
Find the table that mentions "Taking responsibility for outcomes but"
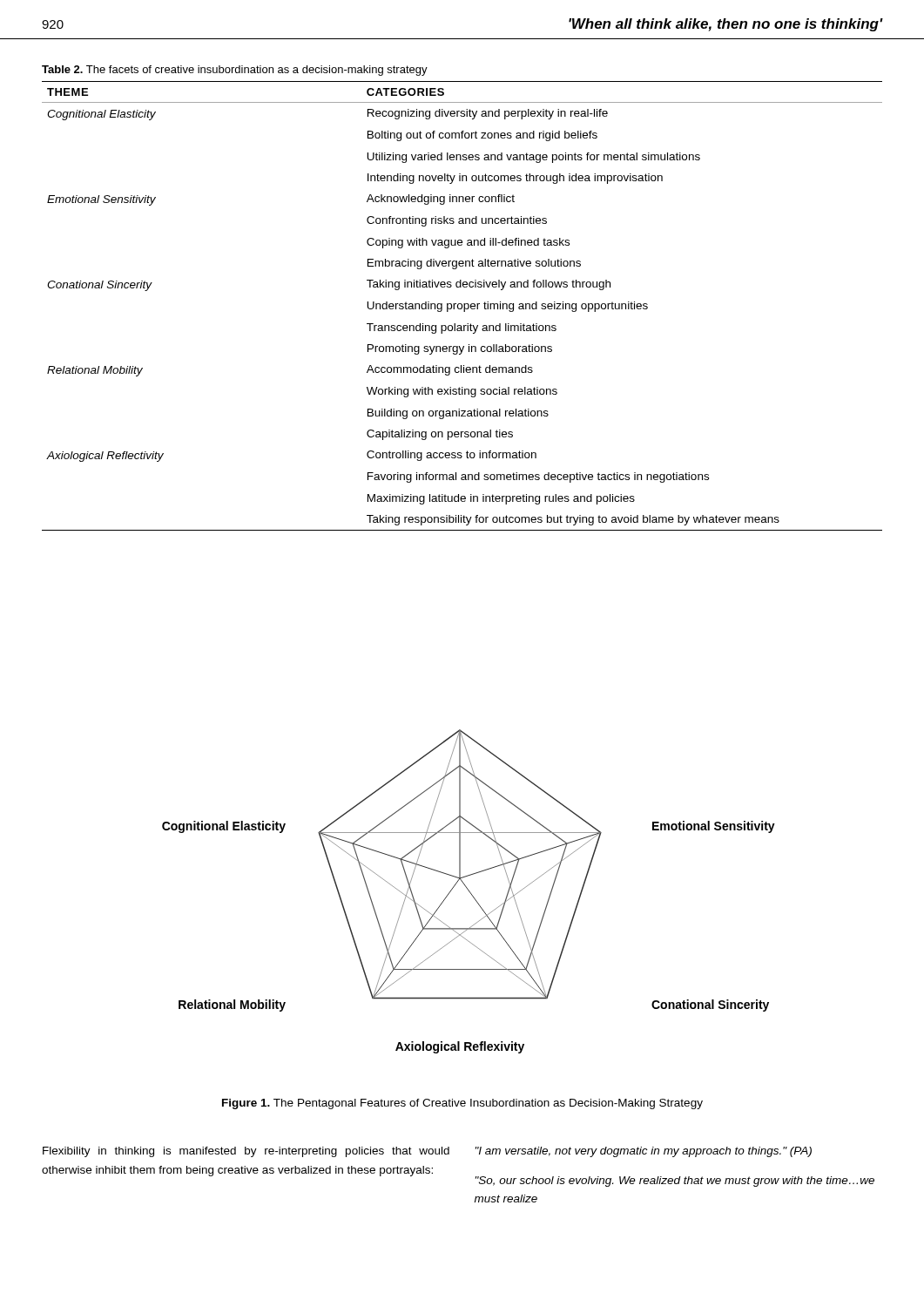[462, 306]
